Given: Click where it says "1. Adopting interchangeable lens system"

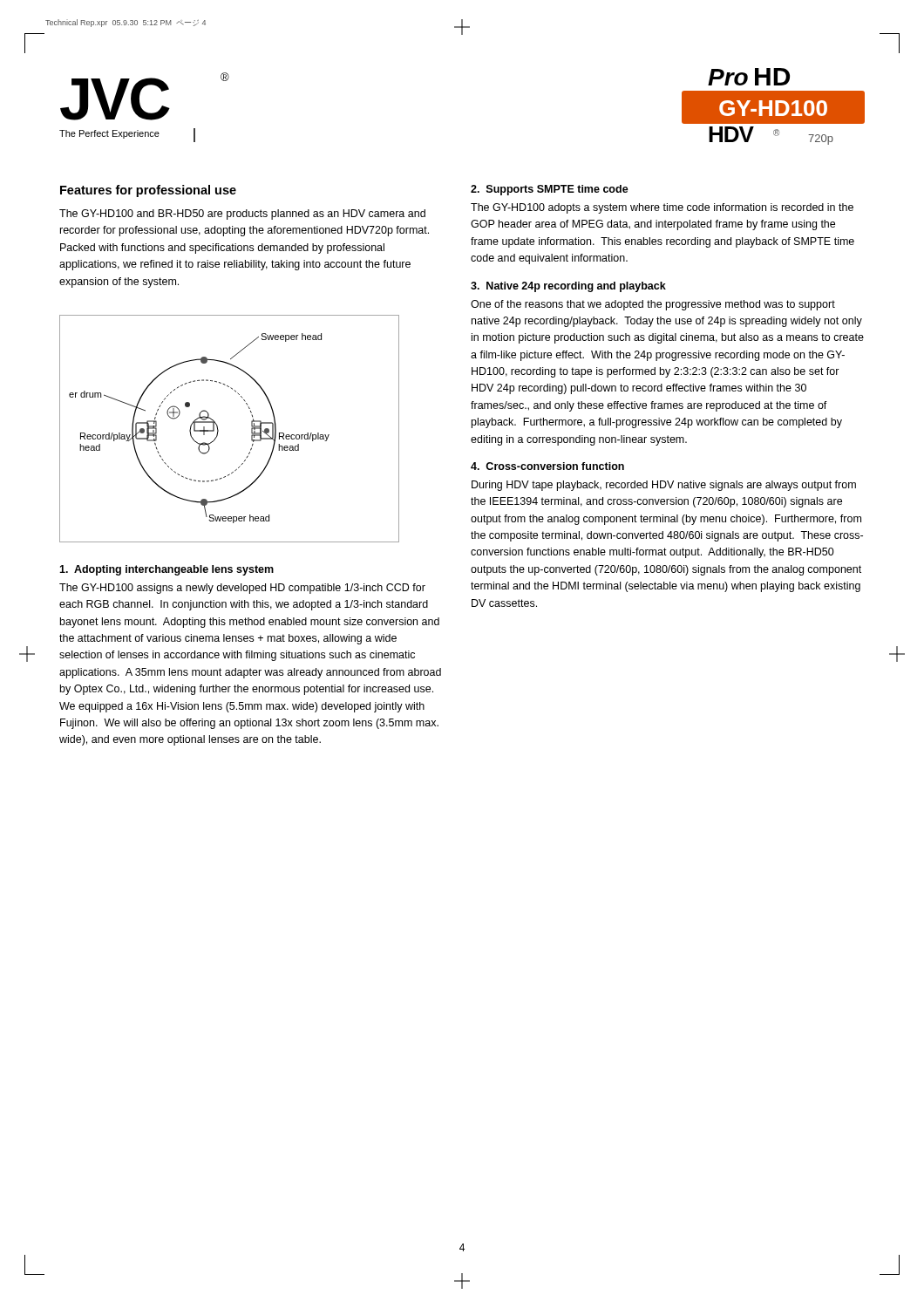Looking at the screenshot, I should pyautogui.click(x=167, y=569).
